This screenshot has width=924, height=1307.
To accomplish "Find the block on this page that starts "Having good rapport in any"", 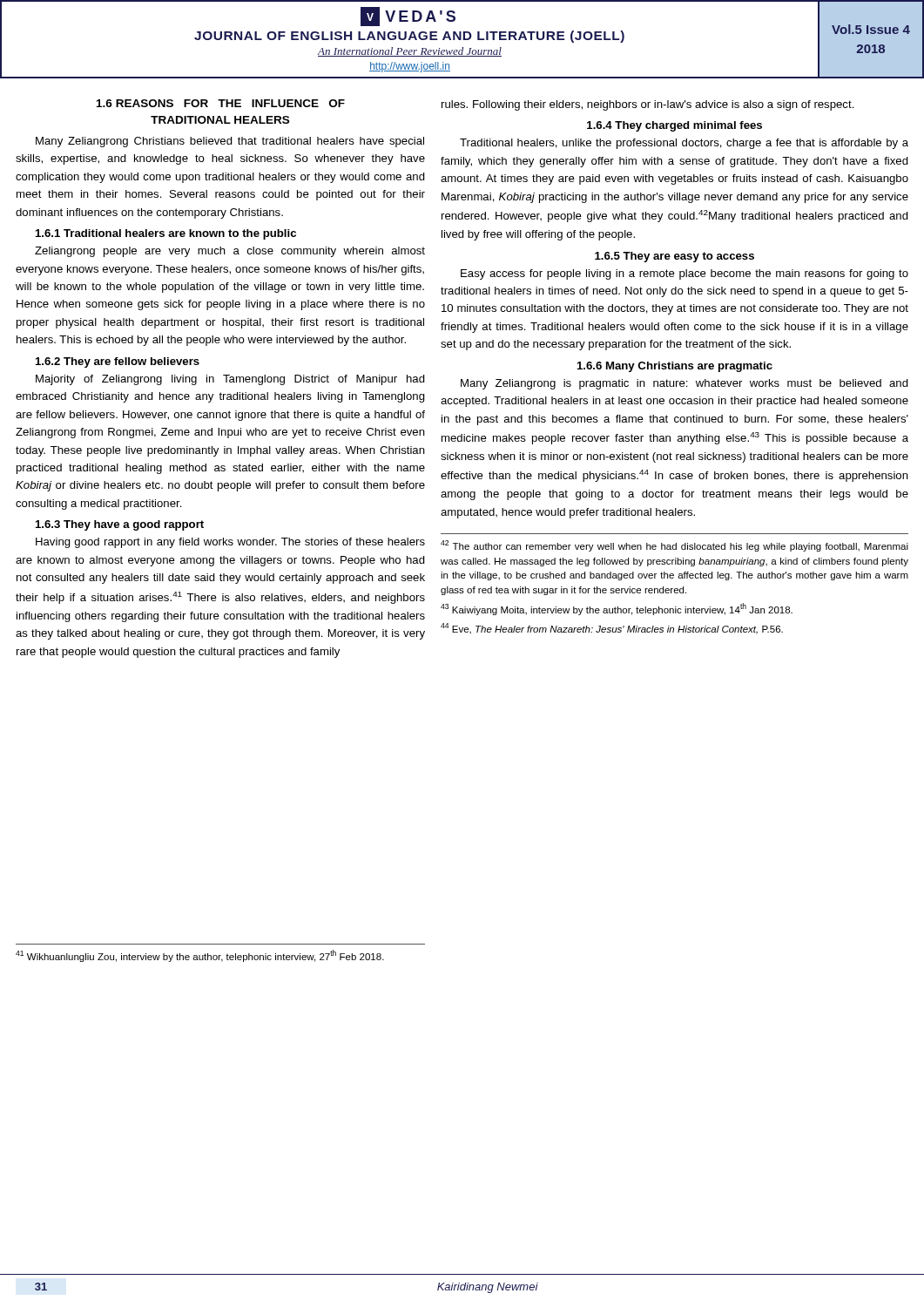I will [220, 597].
